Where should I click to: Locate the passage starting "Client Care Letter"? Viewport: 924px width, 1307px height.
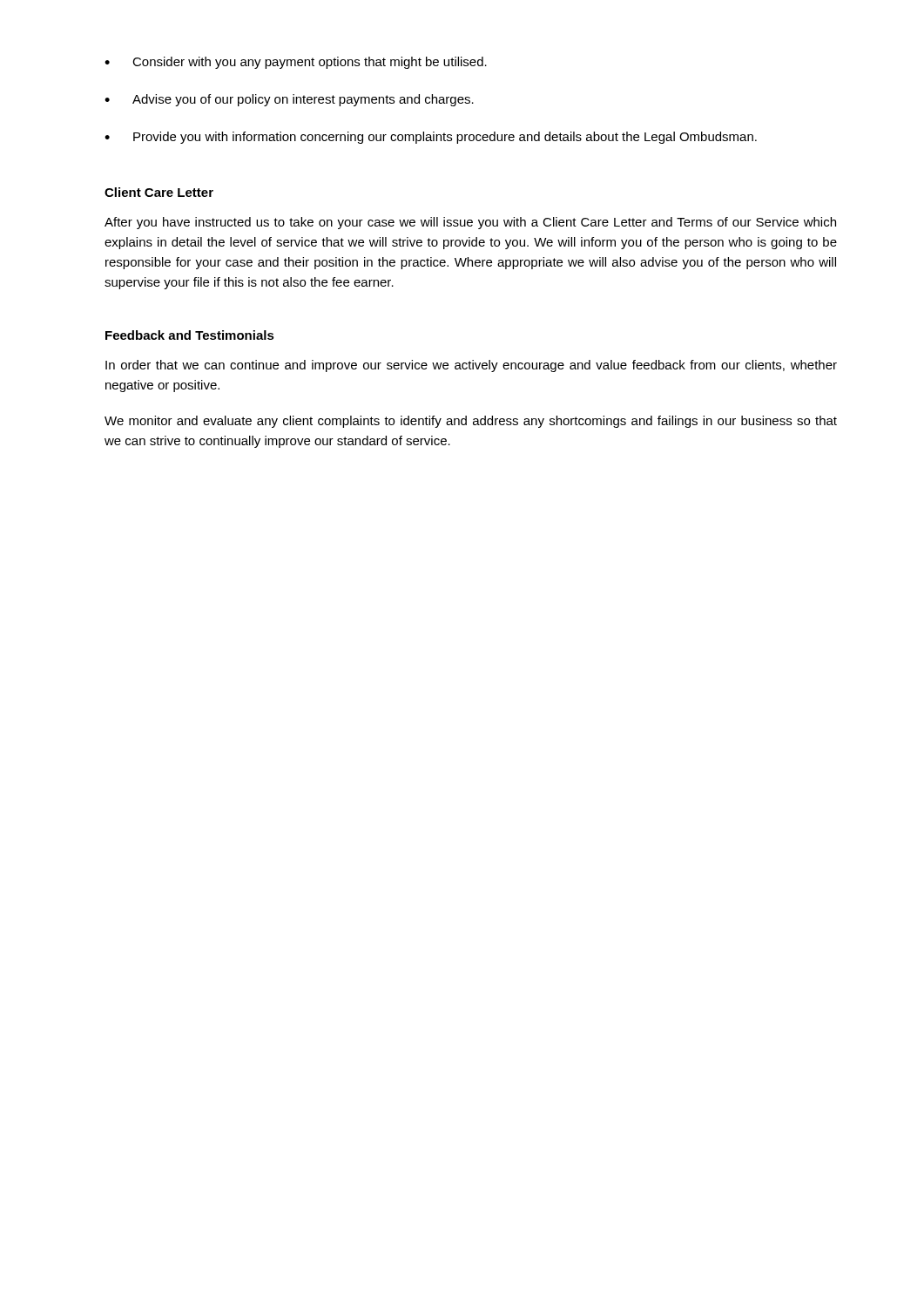pos(159,192)
